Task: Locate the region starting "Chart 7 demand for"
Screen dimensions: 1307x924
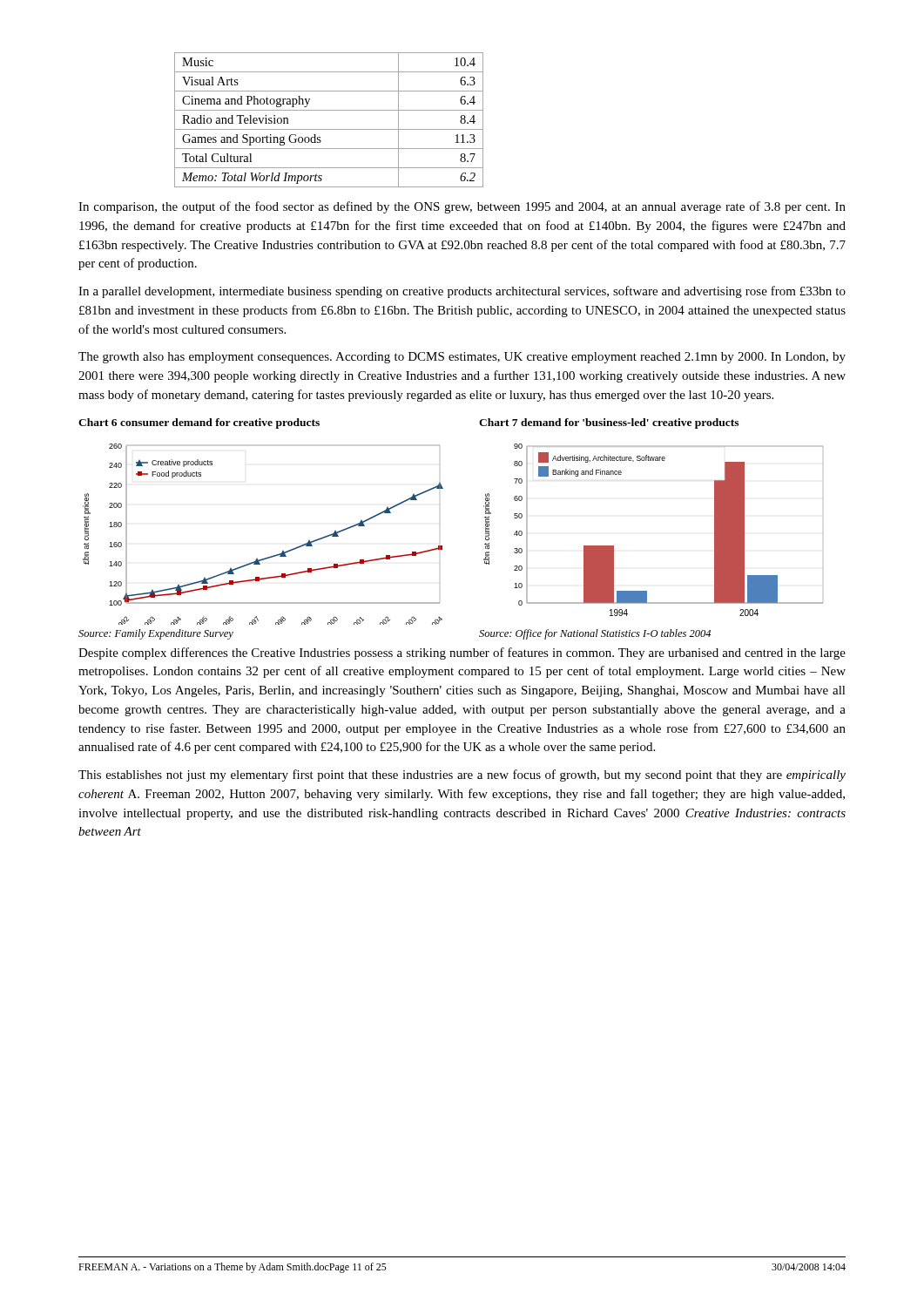Action: coord(609,422)
